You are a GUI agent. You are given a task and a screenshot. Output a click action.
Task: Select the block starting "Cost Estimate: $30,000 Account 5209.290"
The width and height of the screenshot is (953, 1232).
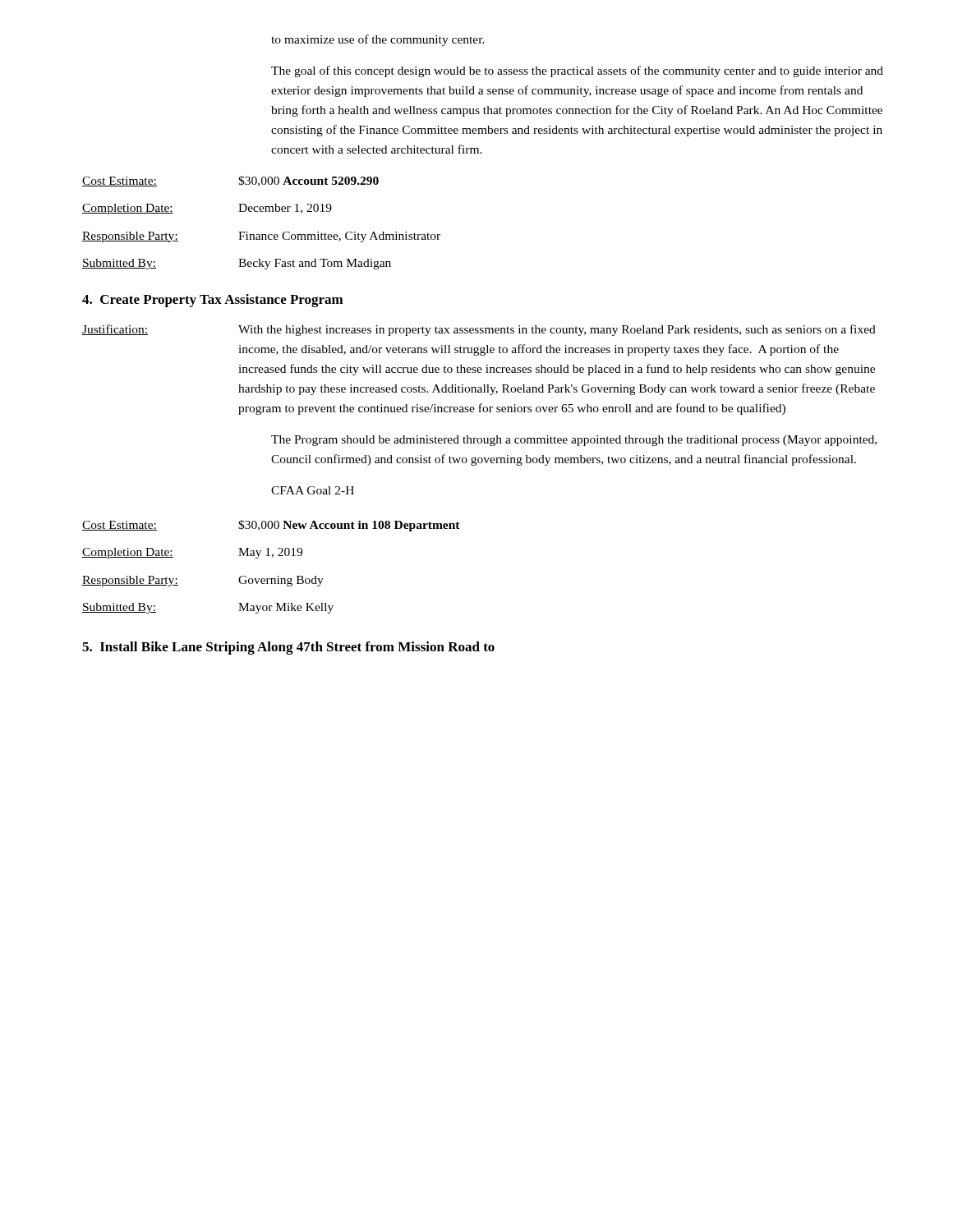(x=119, y=181)
